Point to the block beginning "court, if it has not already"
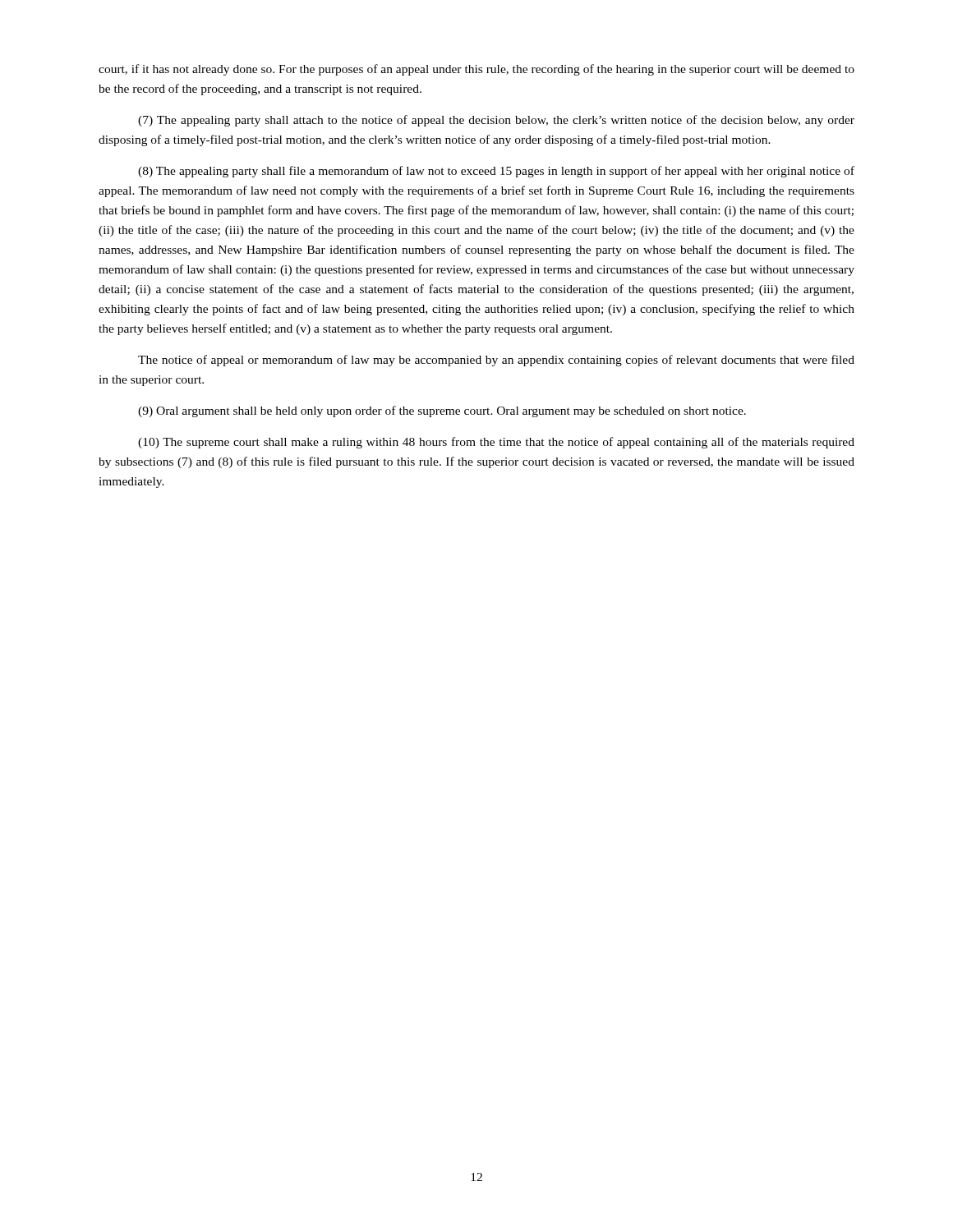The image size is (953, 1232). point(476,275)
